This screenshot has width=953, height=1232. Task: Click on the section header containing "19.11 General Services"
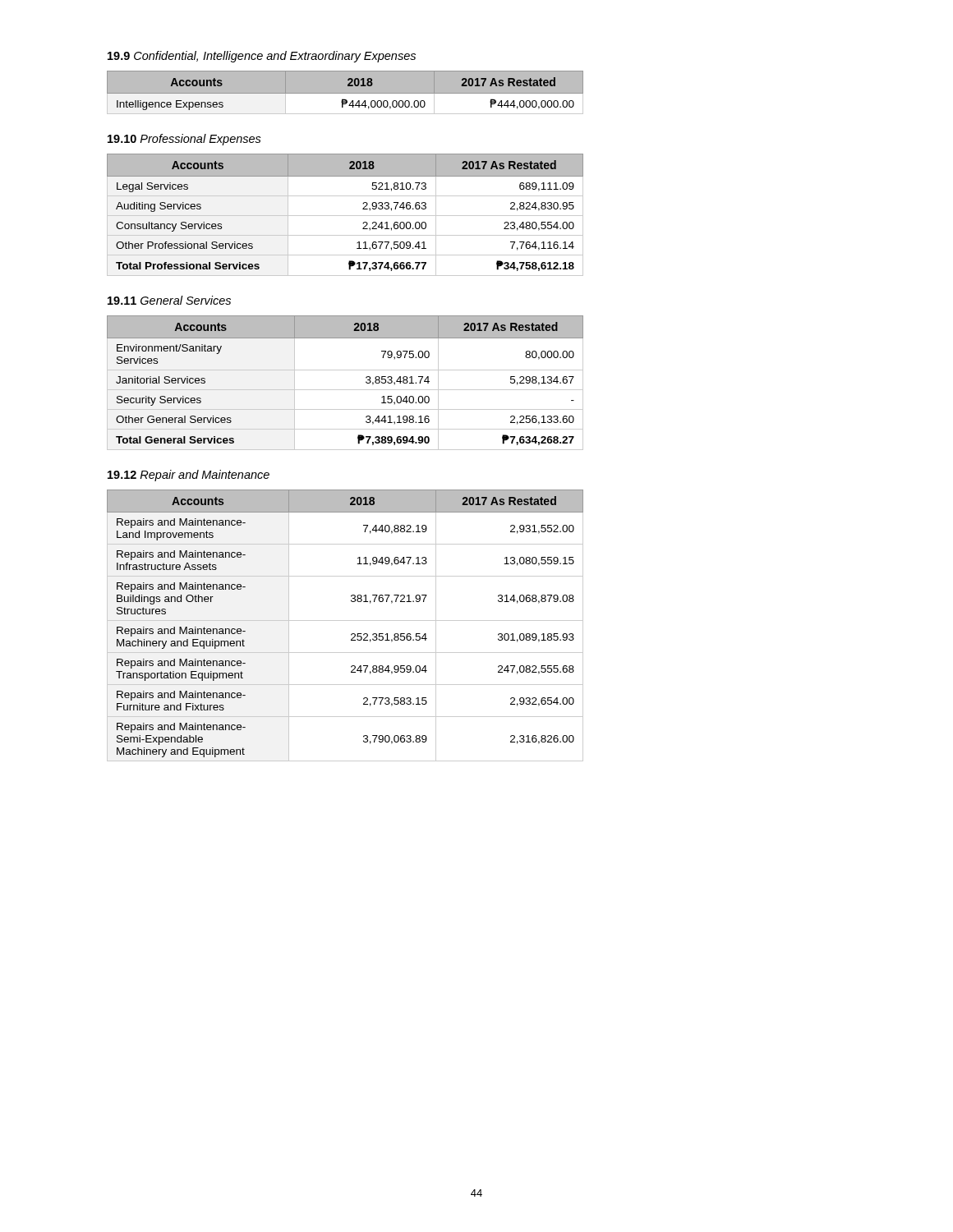point(169,301)
